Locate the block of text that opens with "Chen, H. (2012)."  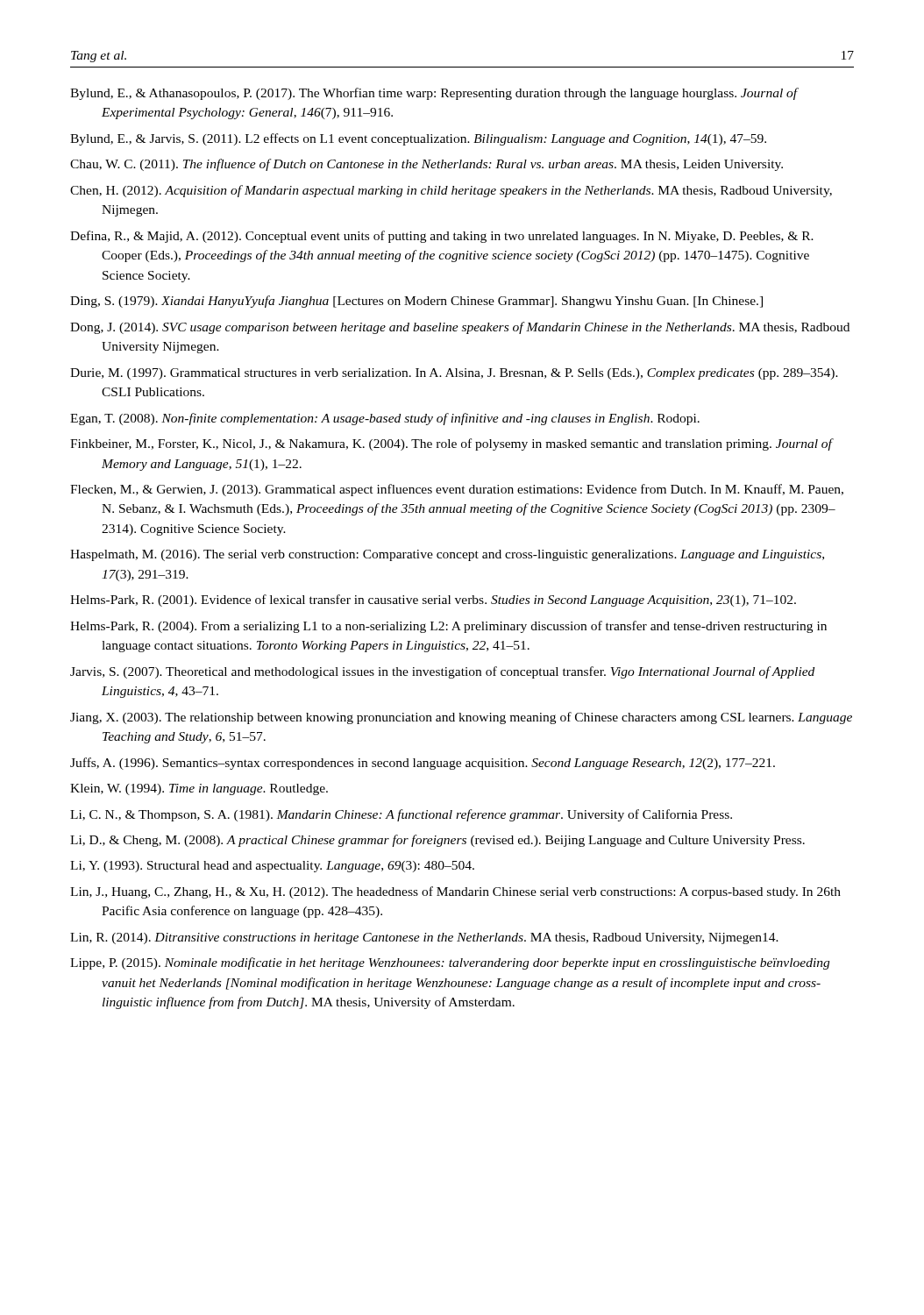tap(451, 200)
